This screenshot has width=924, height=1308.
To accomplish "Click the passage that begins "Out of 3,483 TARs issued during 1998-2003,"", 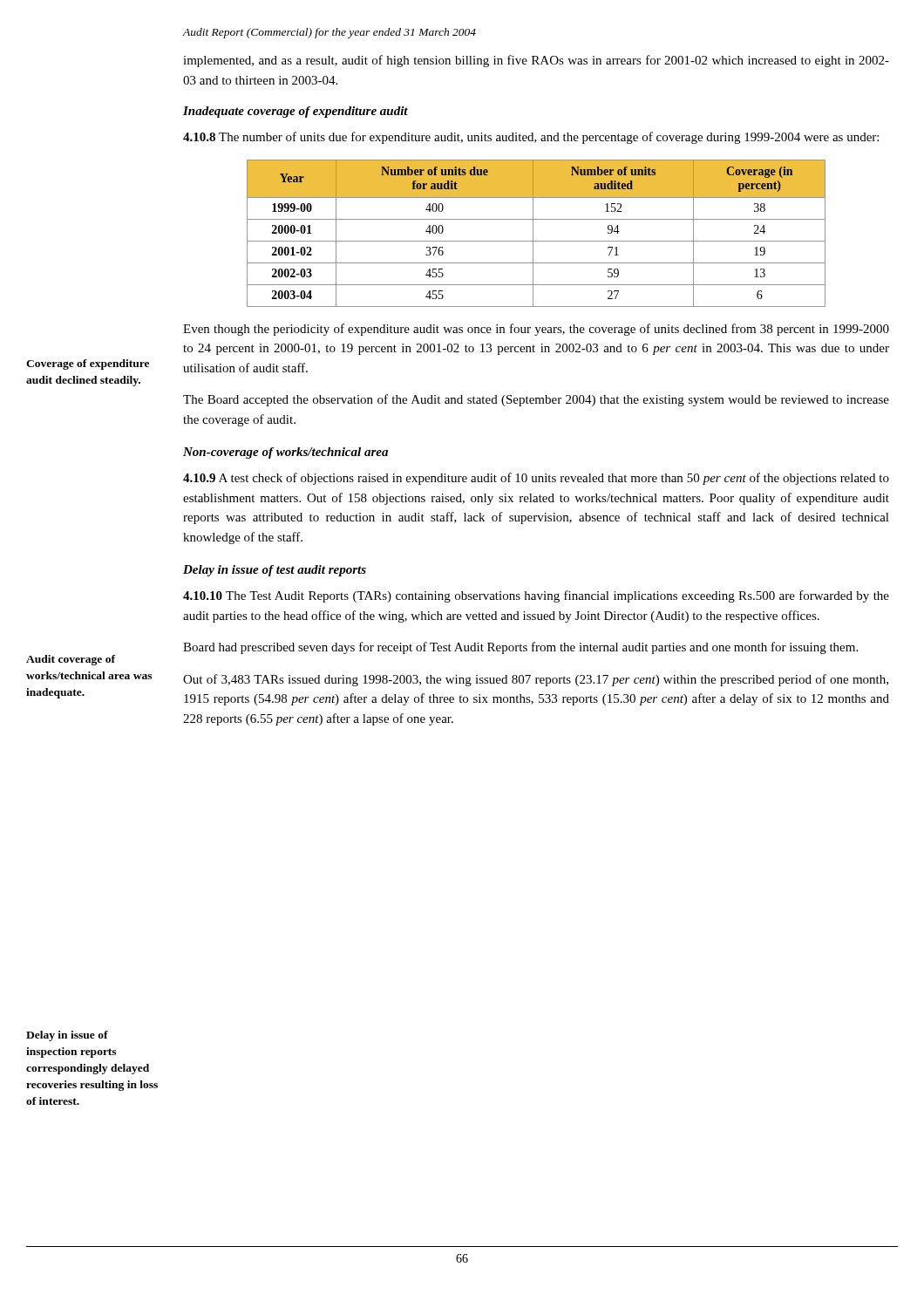I will tap(536, 698).
